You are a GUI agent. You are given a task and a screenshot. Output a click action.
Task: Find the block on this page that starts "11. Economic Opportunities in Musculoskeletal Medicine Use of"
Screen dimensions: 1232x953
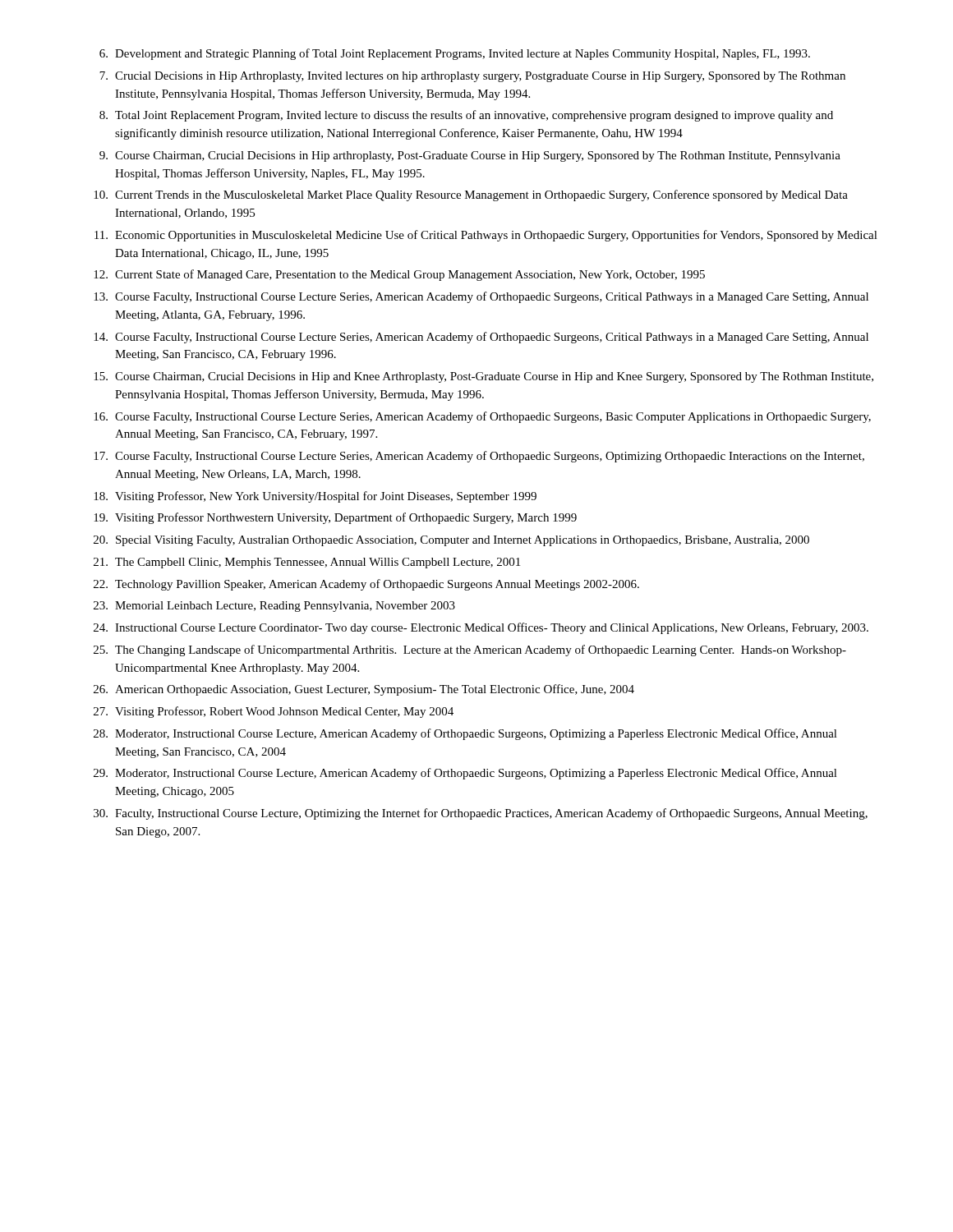(x=476, y=244)
